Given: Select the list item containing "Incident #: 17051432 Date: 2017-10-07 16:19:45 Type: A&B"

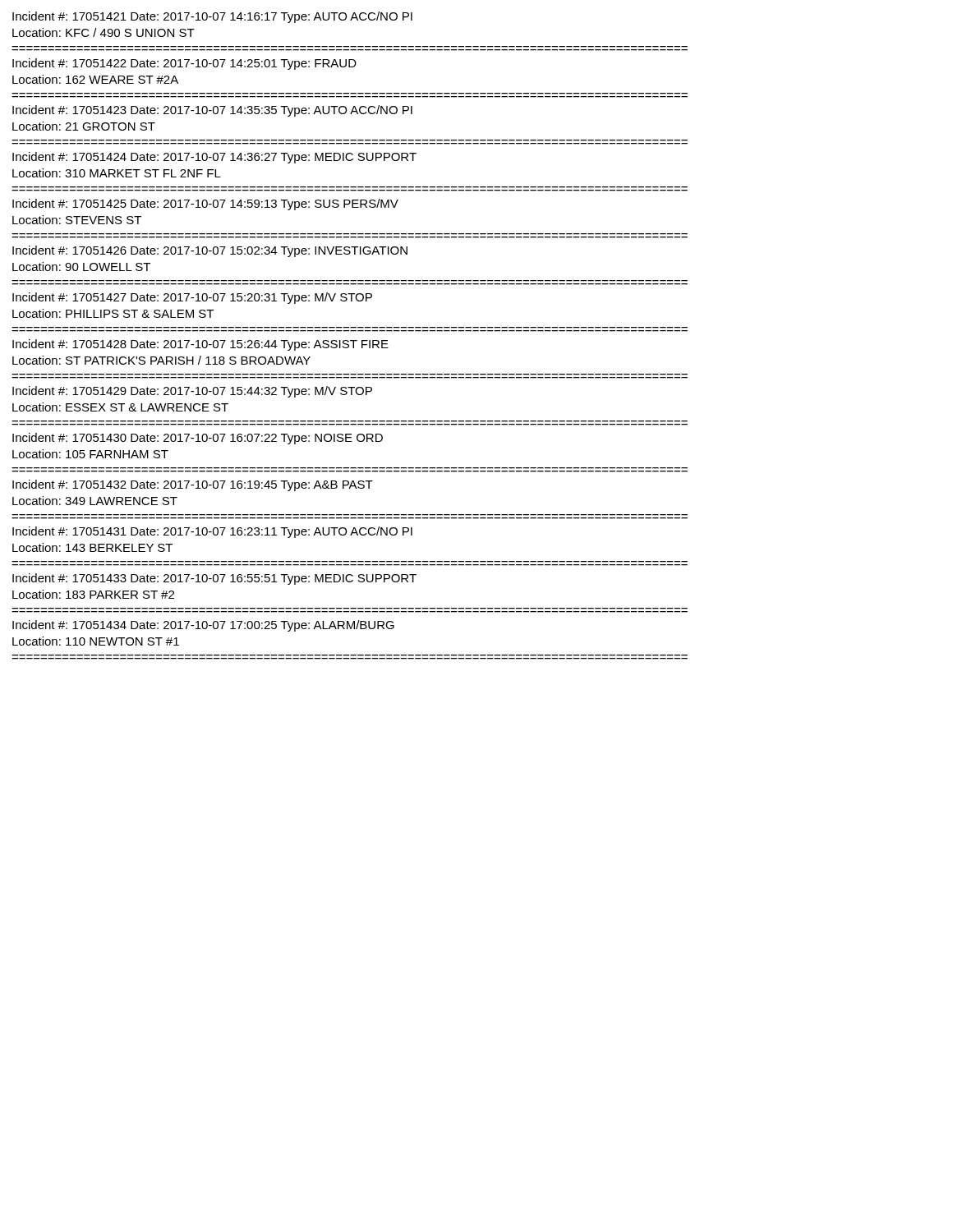Looking at the screenshot, I should click(x=193, y=485).
